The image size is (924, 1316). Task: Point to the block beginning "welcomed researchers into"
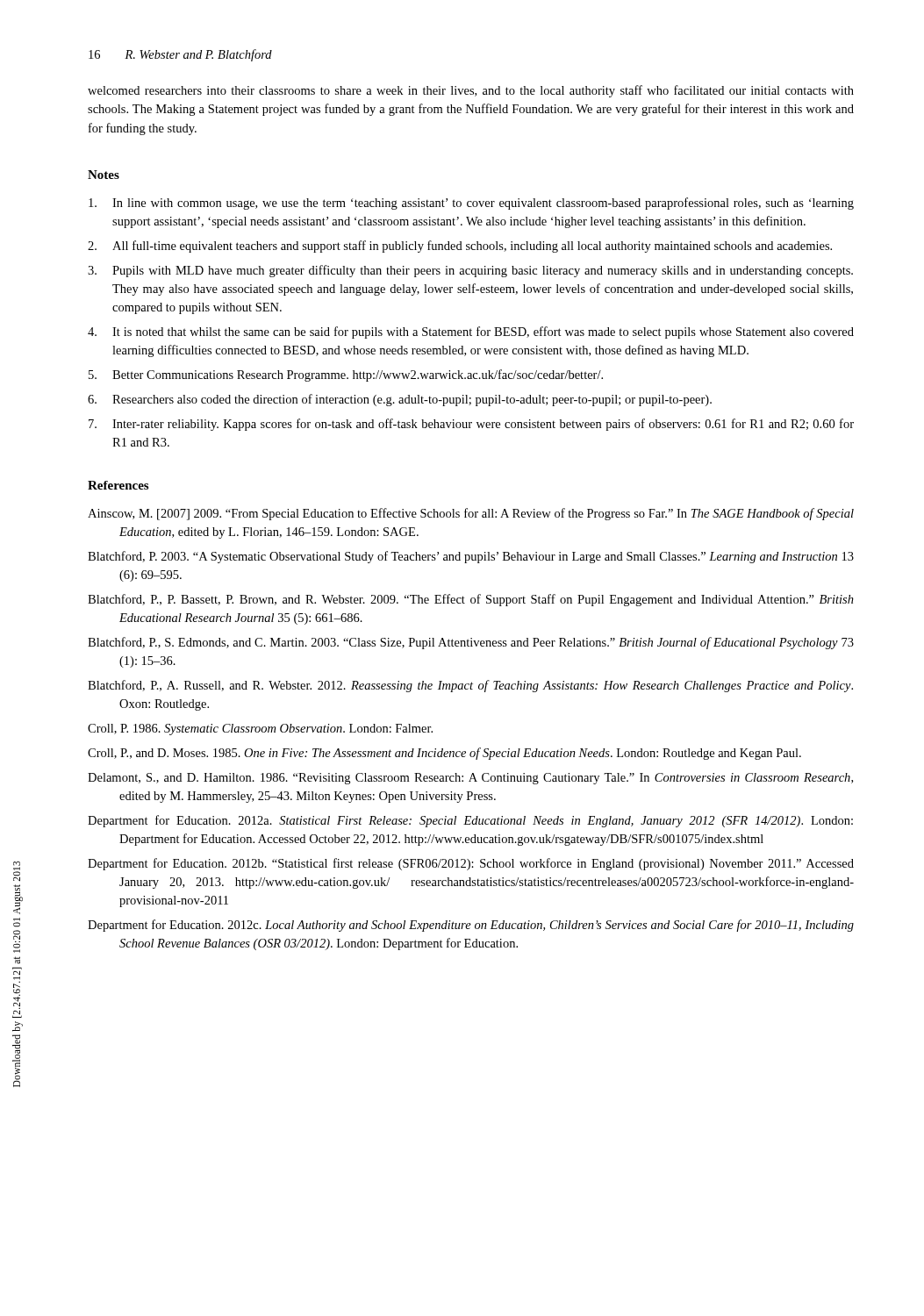point(471,109)
